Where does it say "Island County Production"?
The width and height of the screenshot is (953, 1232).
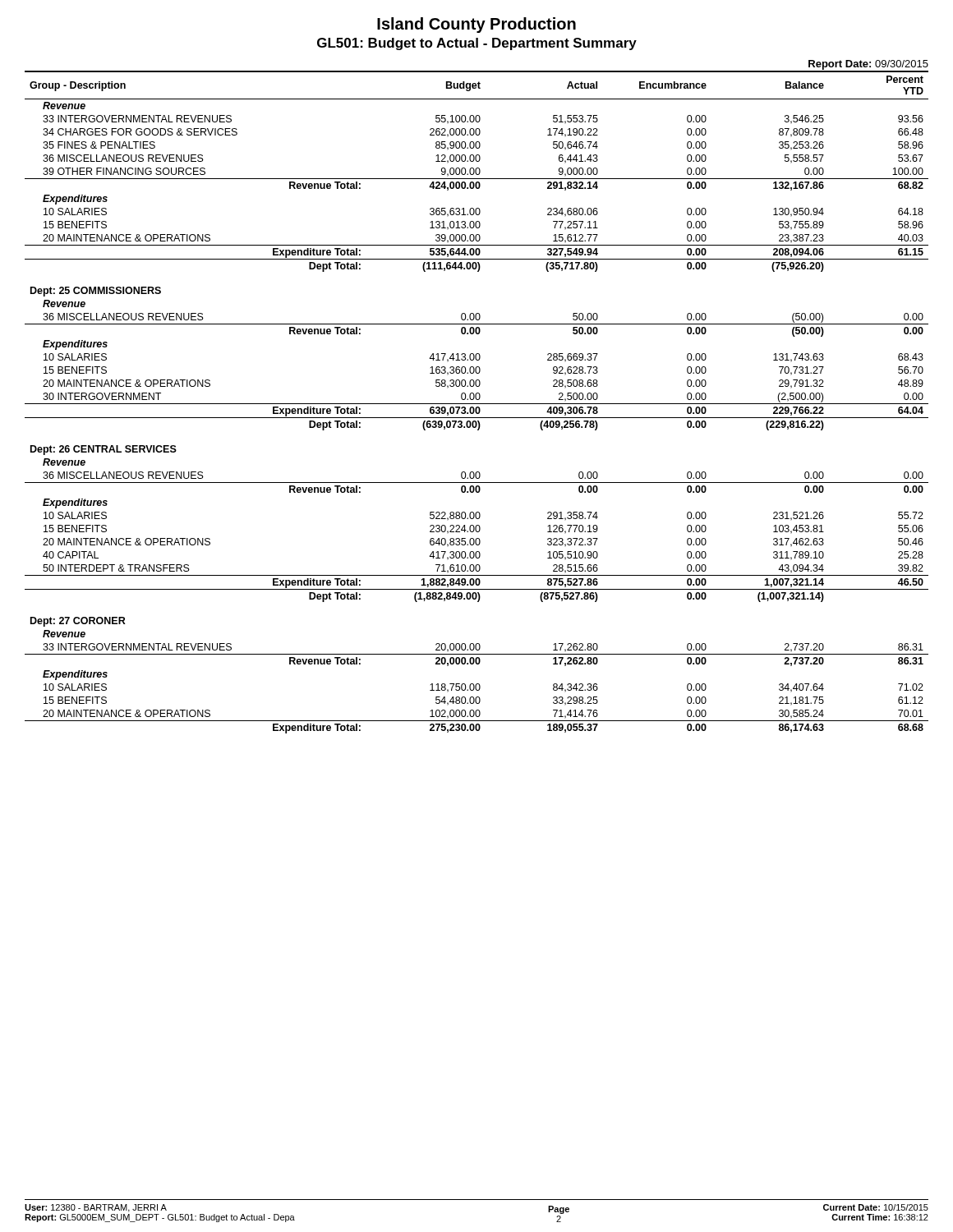pyautogui.click(x=476, y=24)
